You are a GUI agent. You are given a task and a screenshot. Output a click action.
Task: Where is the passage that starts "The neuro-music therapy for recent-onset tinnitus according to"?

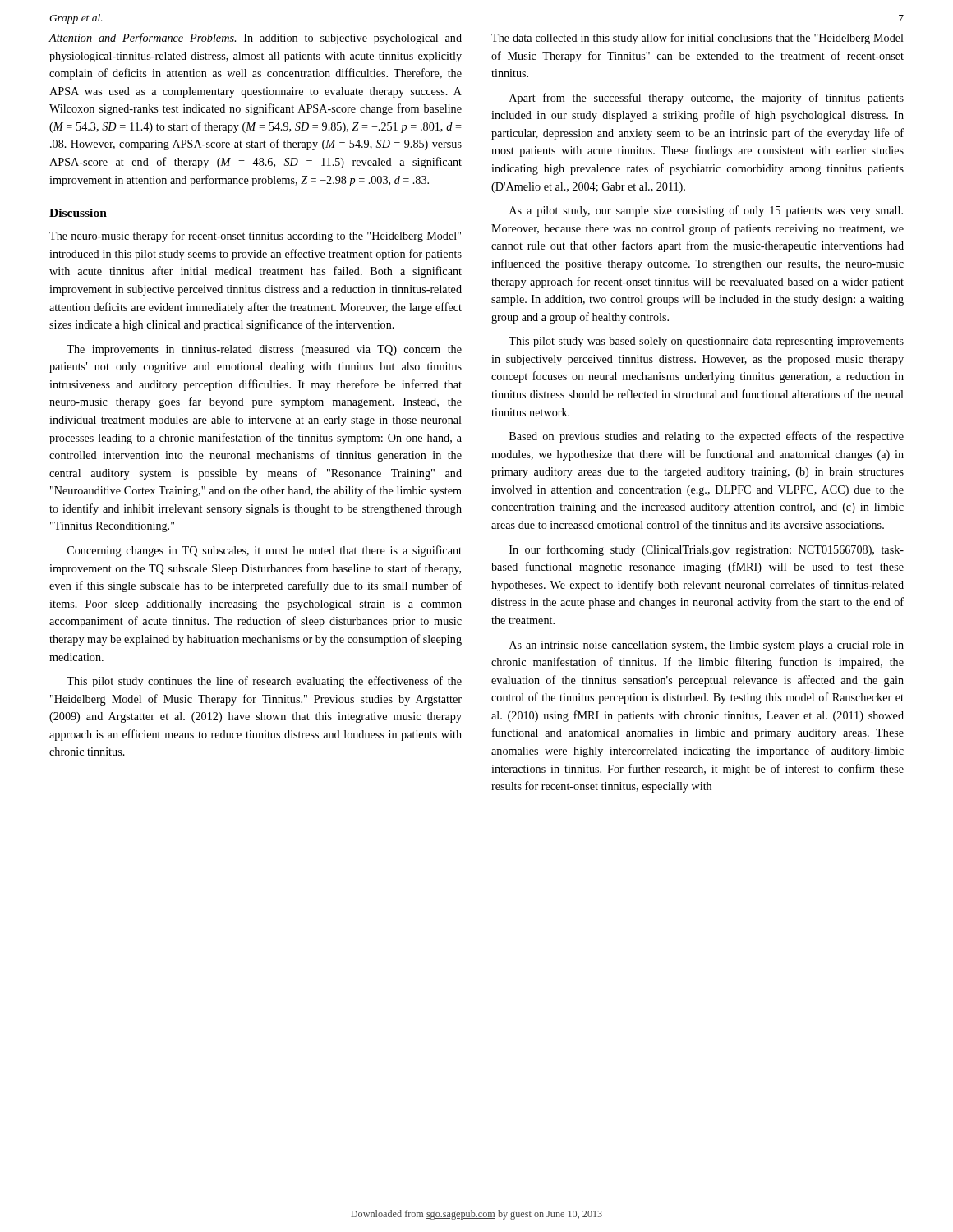coord(255,281)
